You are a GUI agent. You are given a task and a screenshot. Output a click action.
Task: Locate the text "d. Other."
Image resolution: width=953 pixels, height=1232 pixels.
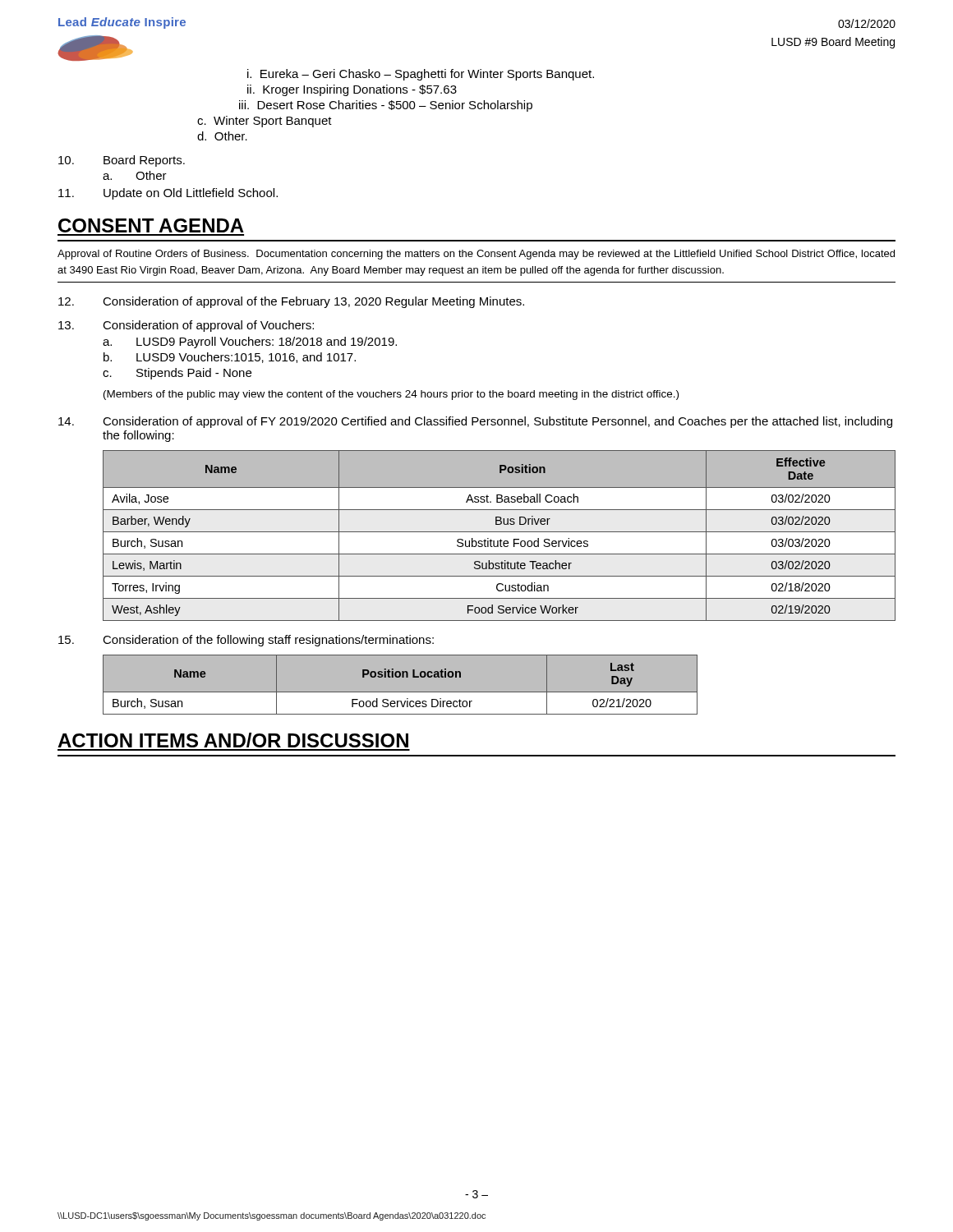pos(223,136)
